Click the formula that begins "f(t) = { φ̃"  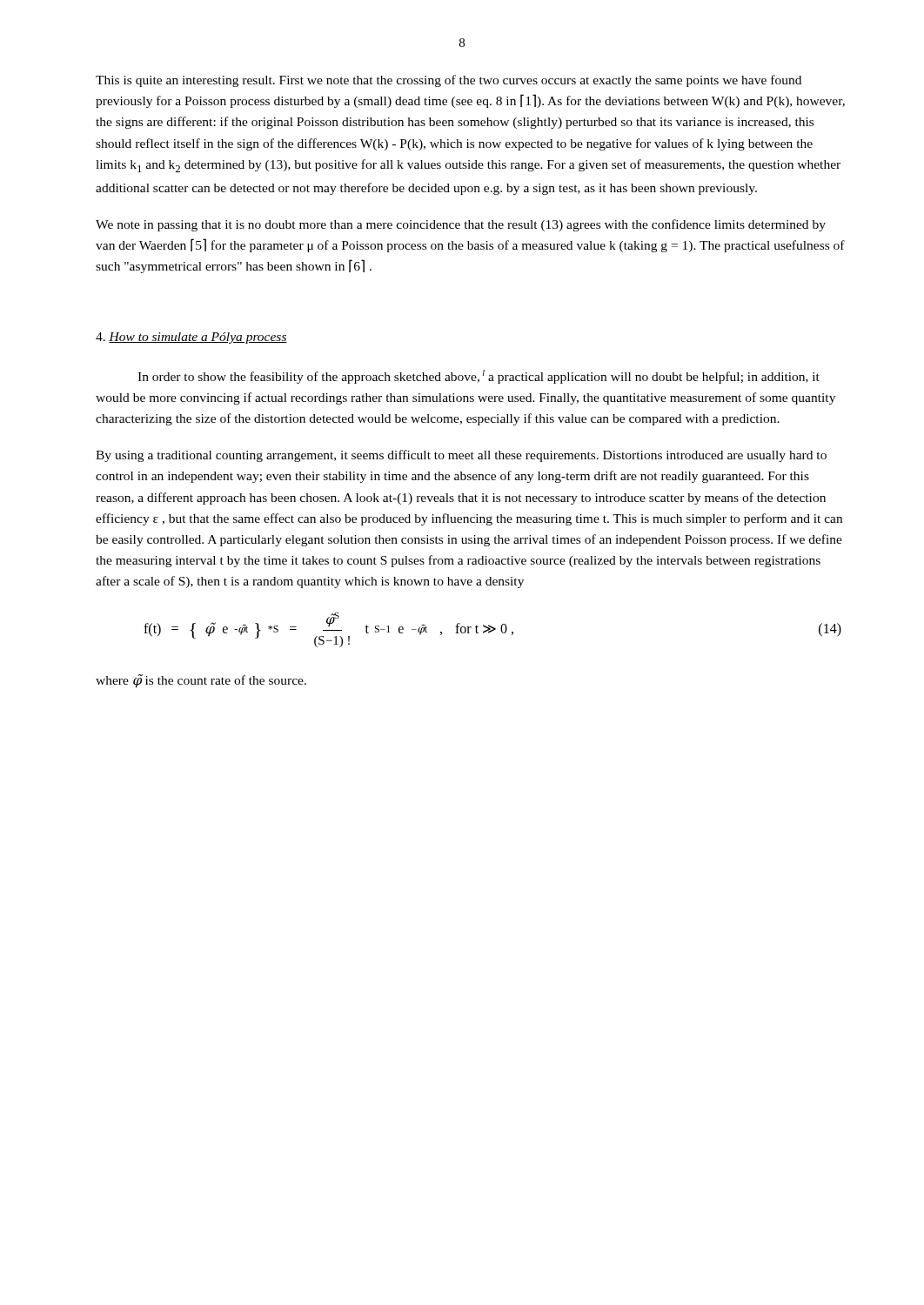click(x=495, y=629)
